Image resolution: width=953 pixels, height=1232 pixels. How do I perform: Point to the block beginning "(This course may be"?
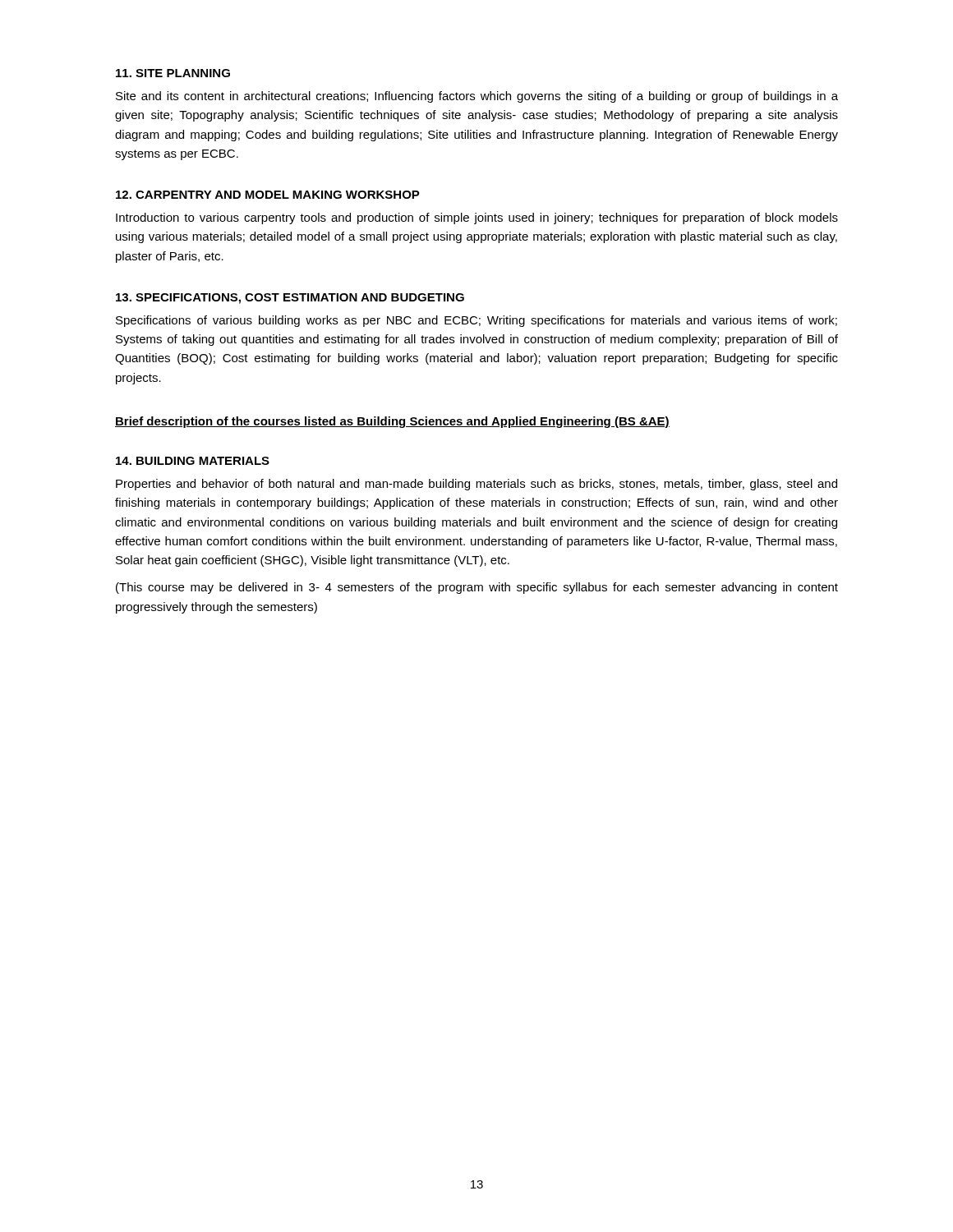click(476, 597)
